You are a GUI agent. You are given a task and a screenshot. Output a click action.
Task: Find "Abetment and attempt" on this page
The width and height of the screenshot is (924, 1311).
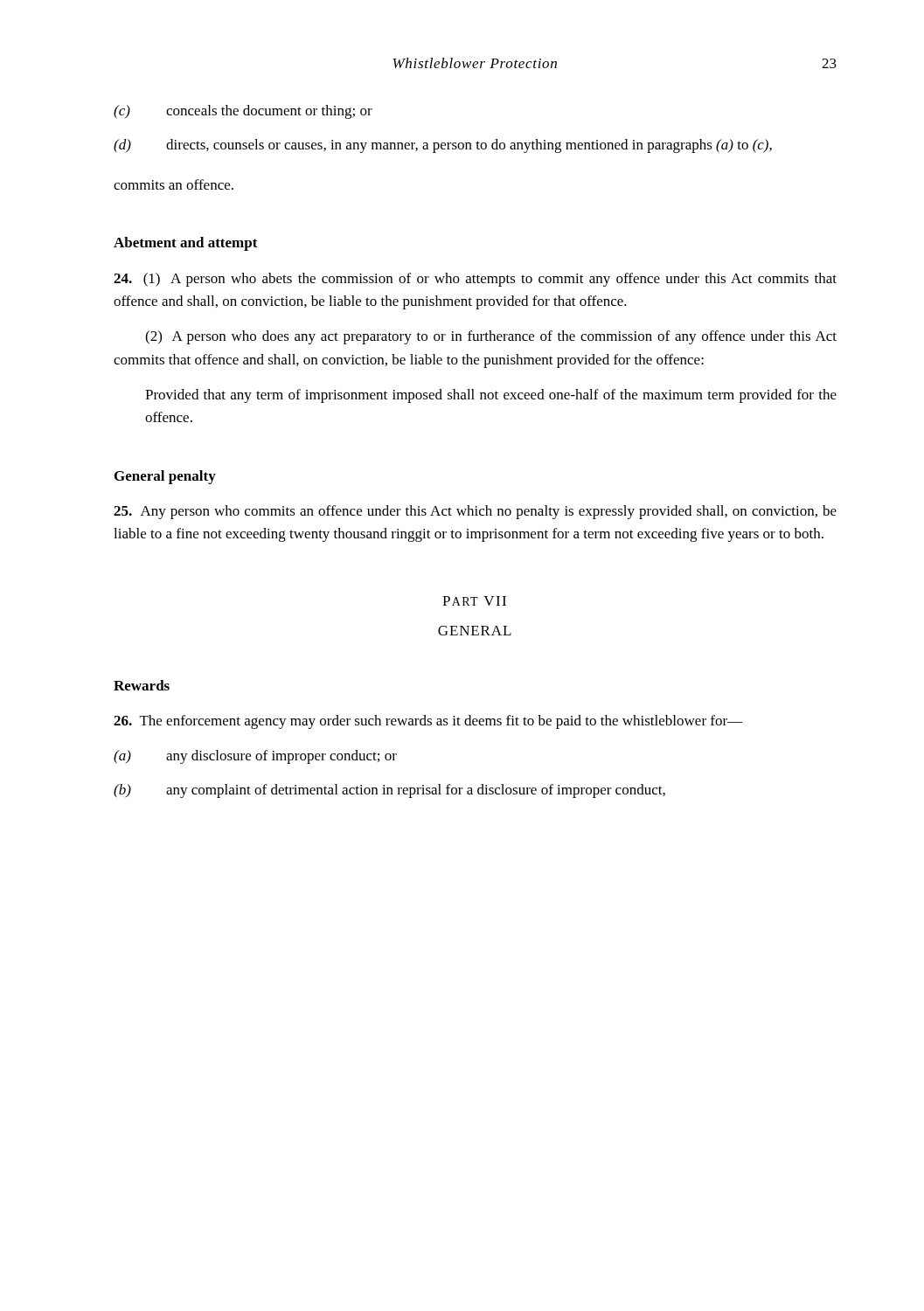(185, 243)
